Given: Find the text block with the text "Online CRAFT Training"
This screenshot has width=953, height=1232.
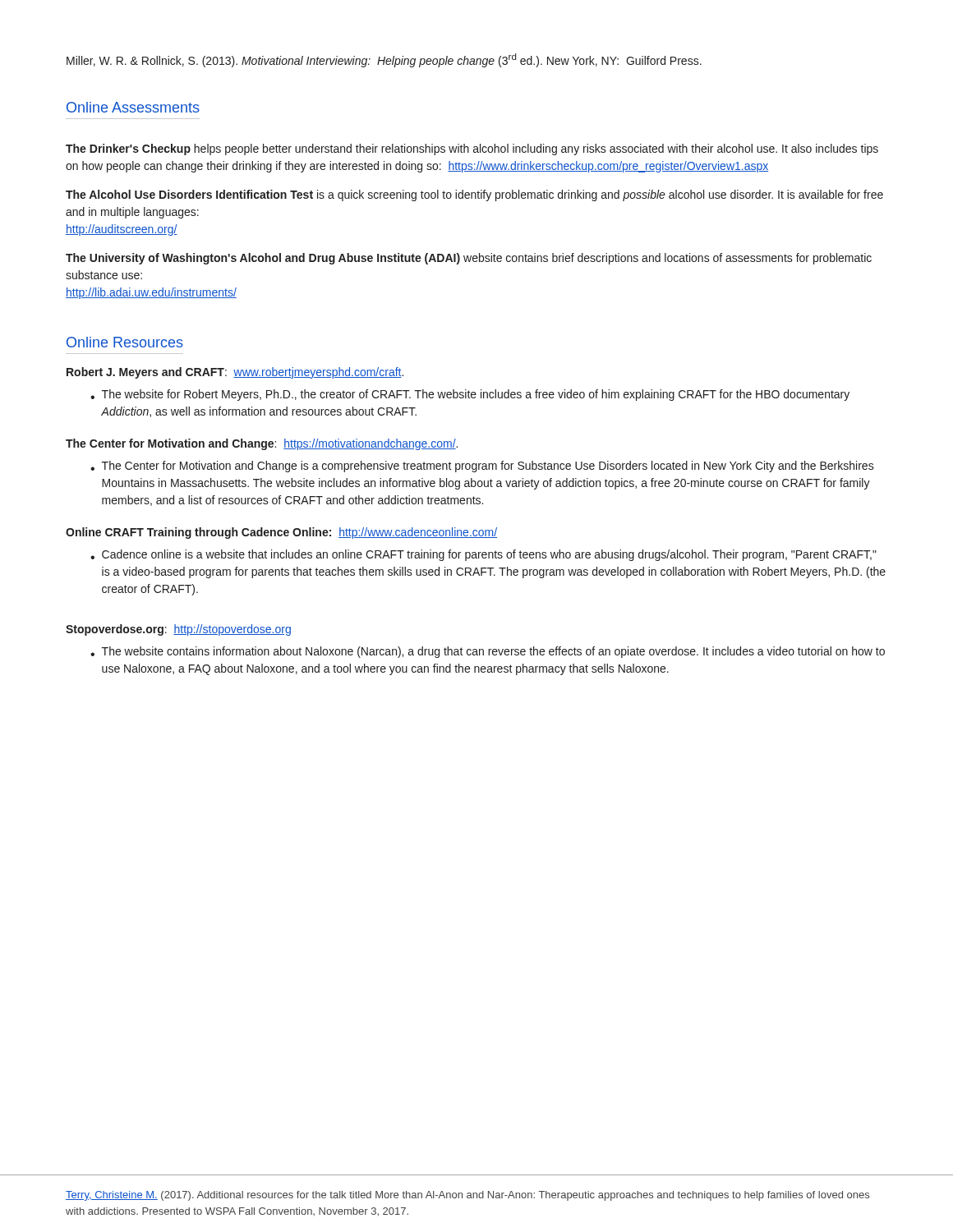Looking at the screenshot, I should pyautogui.click(x=281, y=532).
